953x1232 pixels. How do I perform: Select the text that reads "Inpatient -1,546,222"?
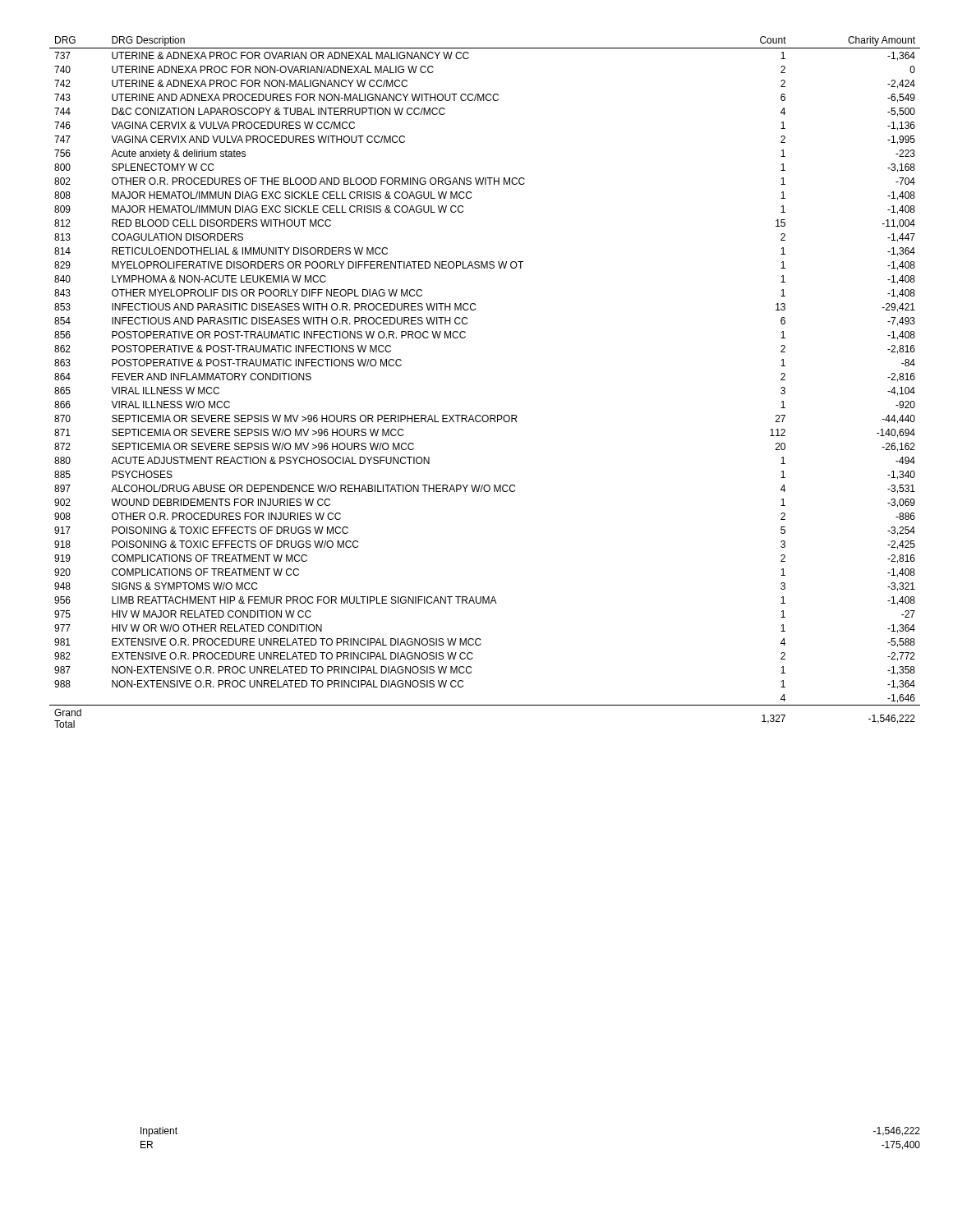click(164, 1131)
